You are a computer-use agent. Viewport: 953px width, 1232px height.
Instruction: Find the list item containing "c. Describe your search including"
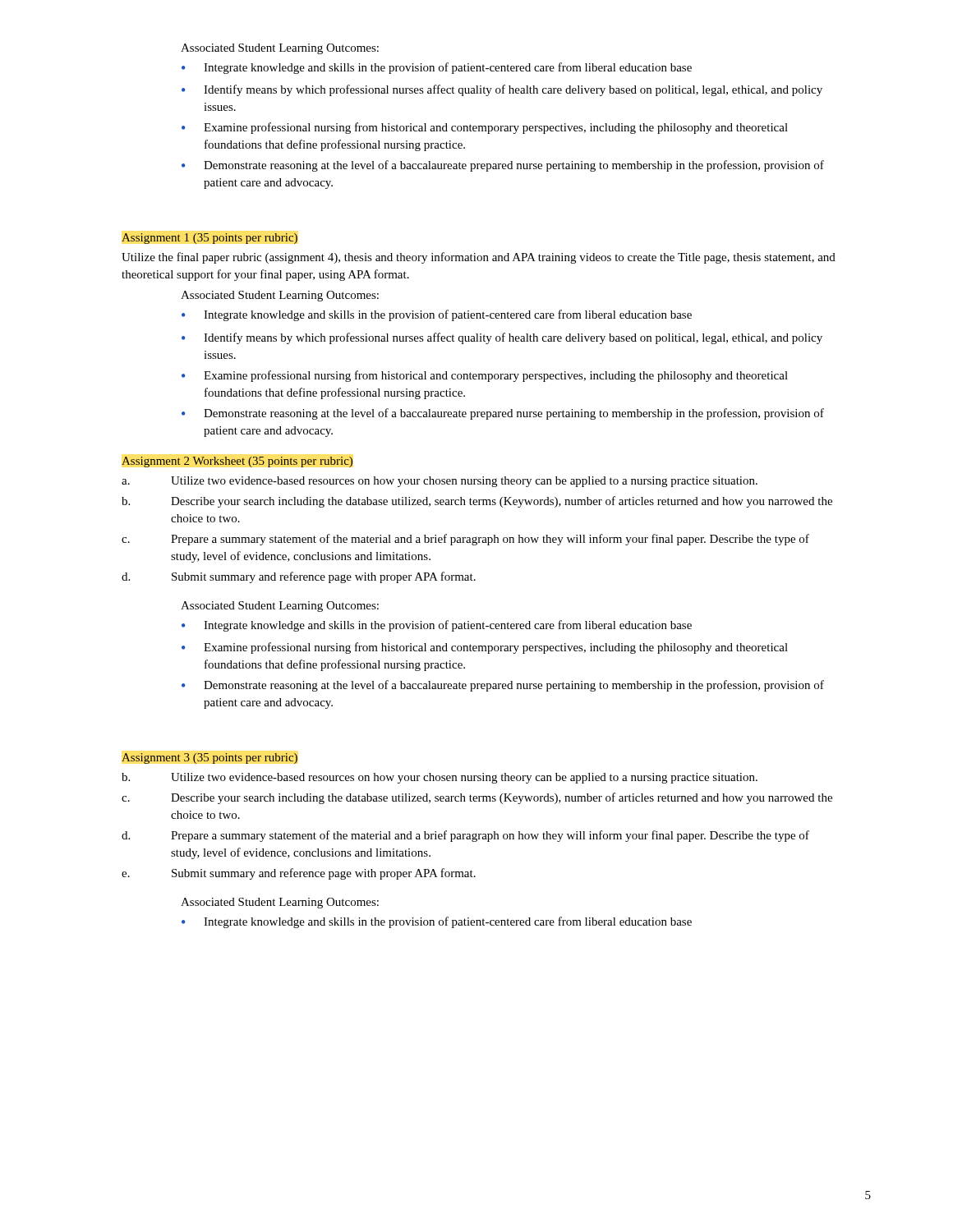[479, 807]
